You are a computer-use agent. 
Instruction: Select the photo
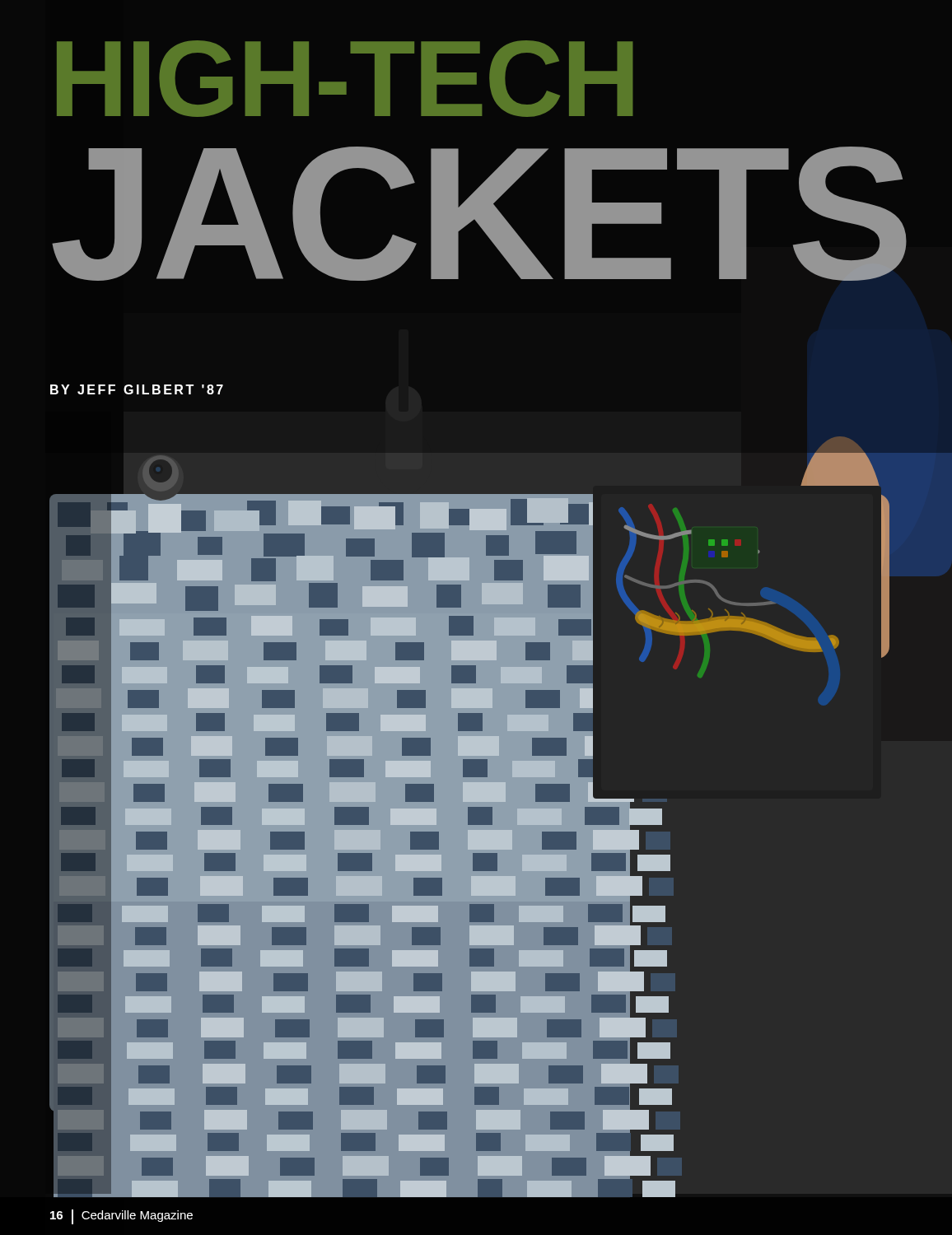click(476, 618)
